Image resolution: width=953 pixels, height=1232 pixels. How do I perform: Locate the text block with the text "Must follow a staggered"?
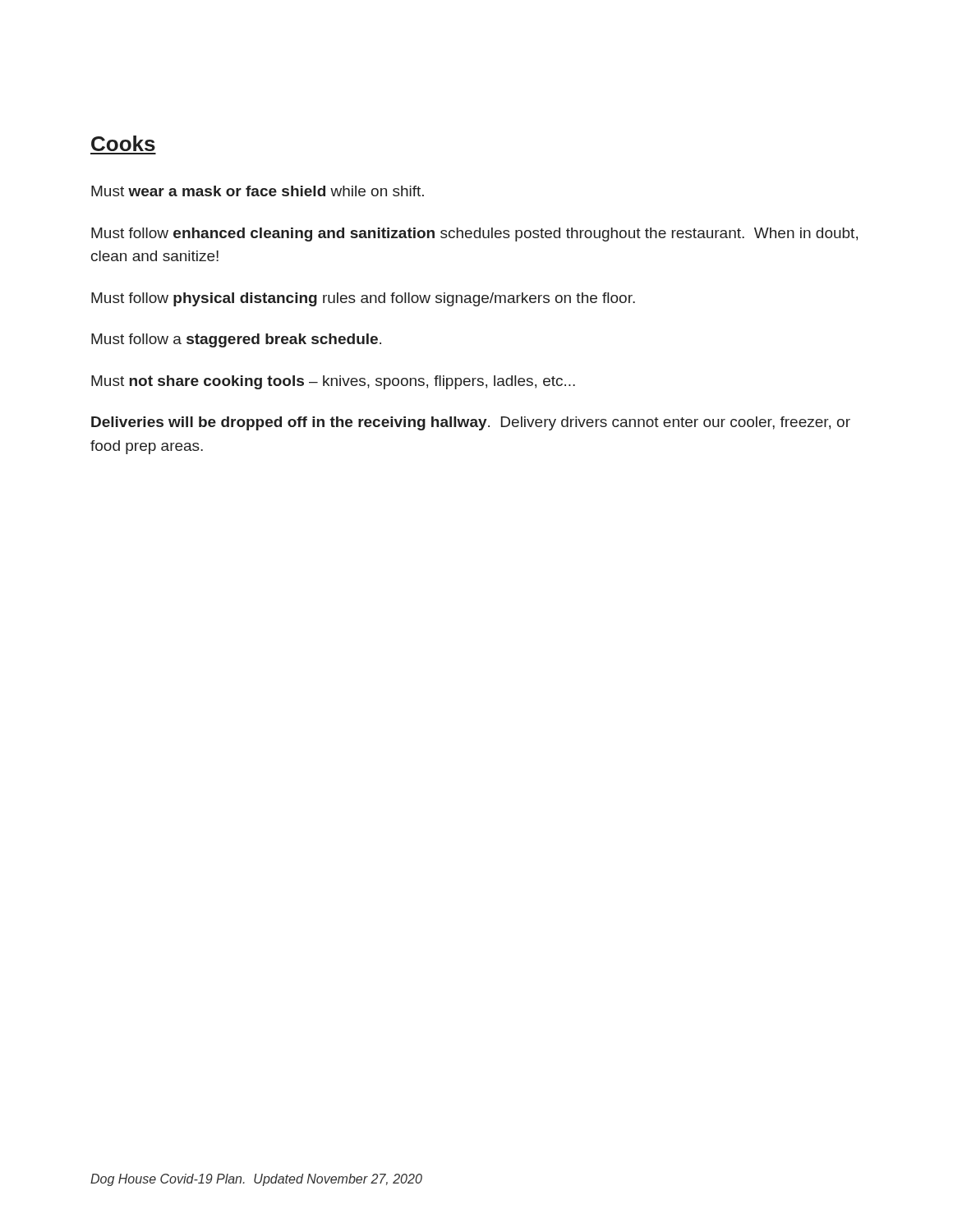(x=237, y=339)
